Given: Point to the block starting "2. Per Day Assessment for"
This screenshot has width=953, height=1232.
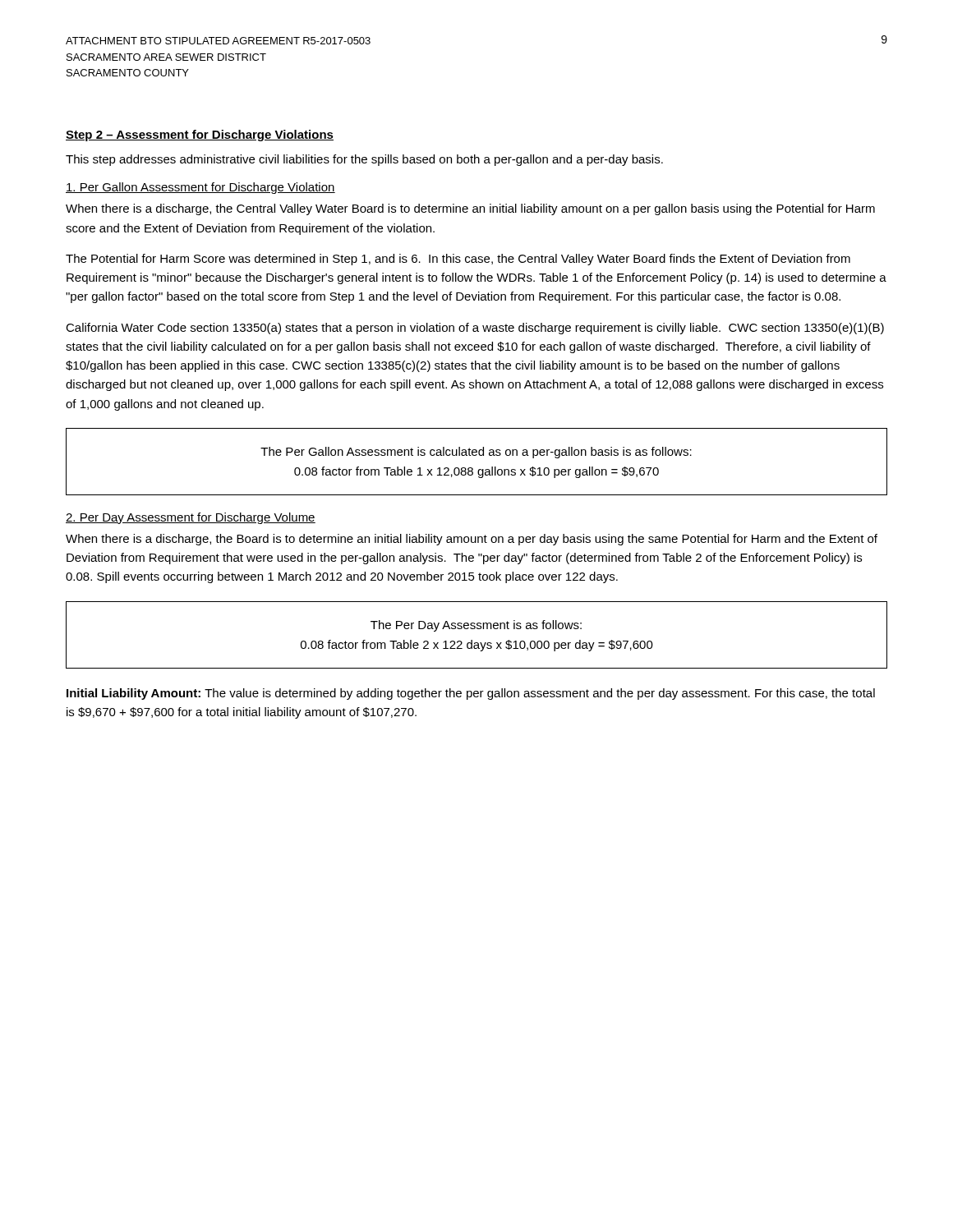Looking at the screenshot, I should point(190,517).
